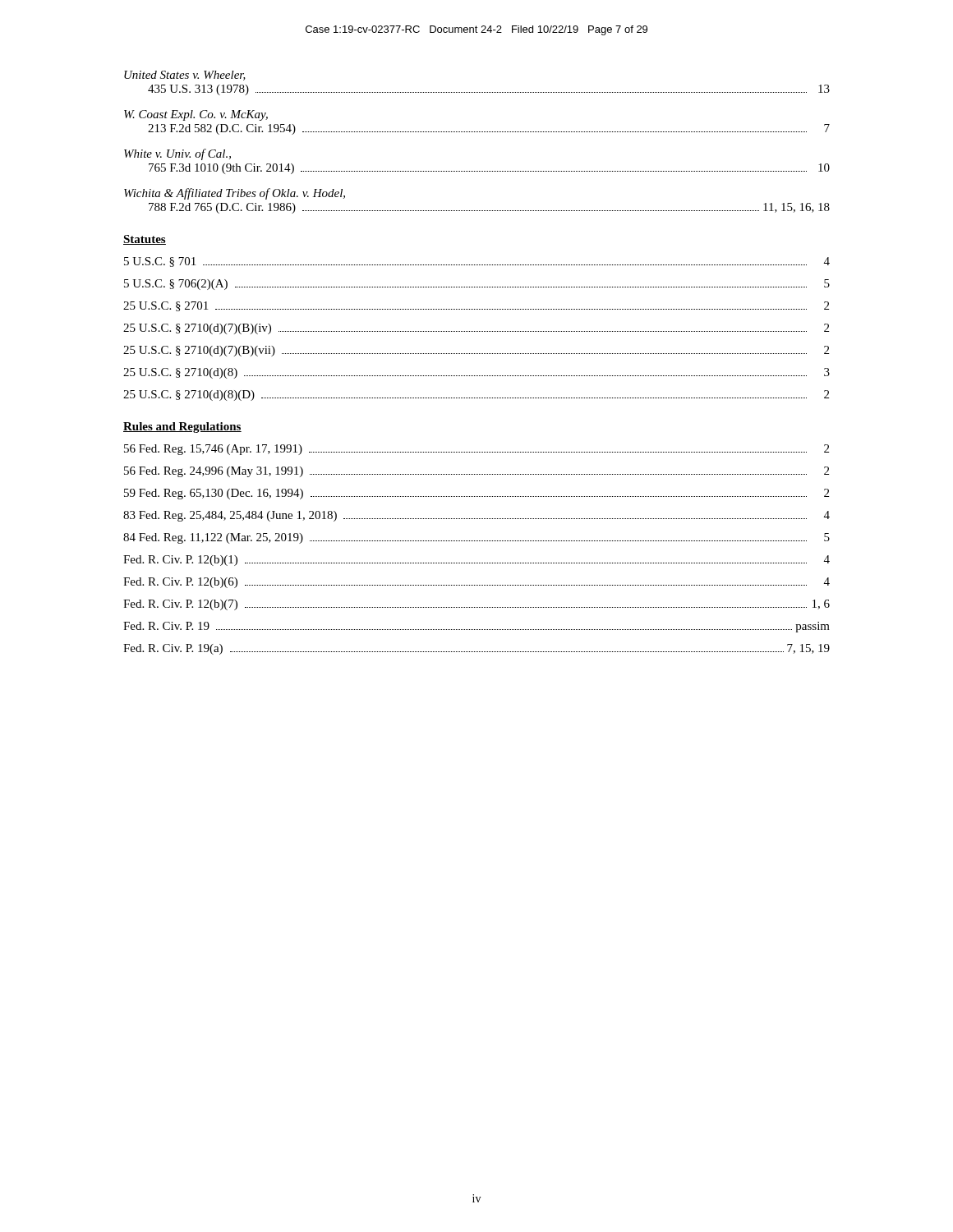Locate the passage starting "Wichita & Affiliated Tribes"
The image size is (953, 1232).
pyautogui.click(x=476, y=200)
